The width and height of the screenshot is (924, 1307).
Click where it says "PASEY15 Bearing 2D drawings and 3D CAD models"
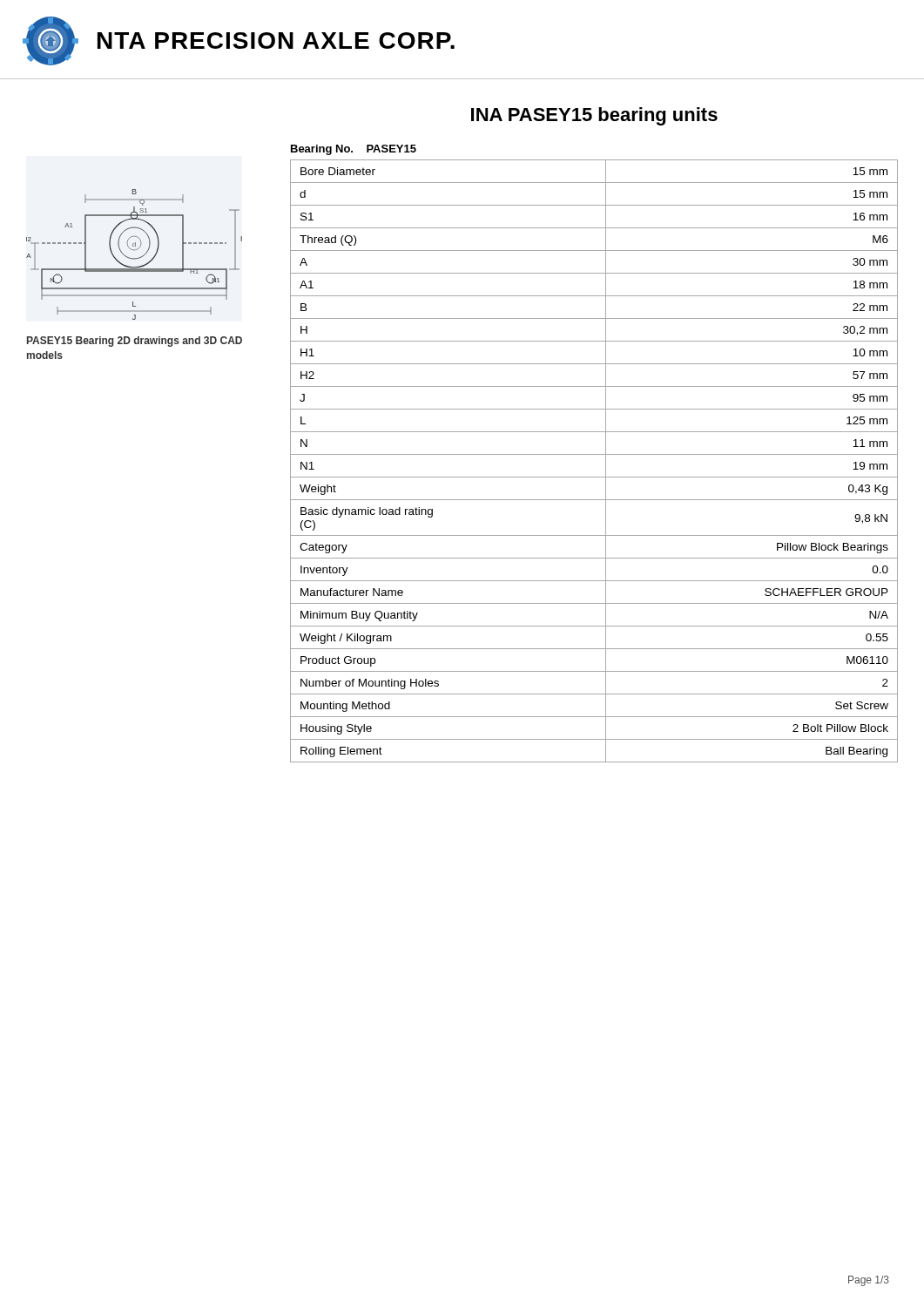coord(134,348)
